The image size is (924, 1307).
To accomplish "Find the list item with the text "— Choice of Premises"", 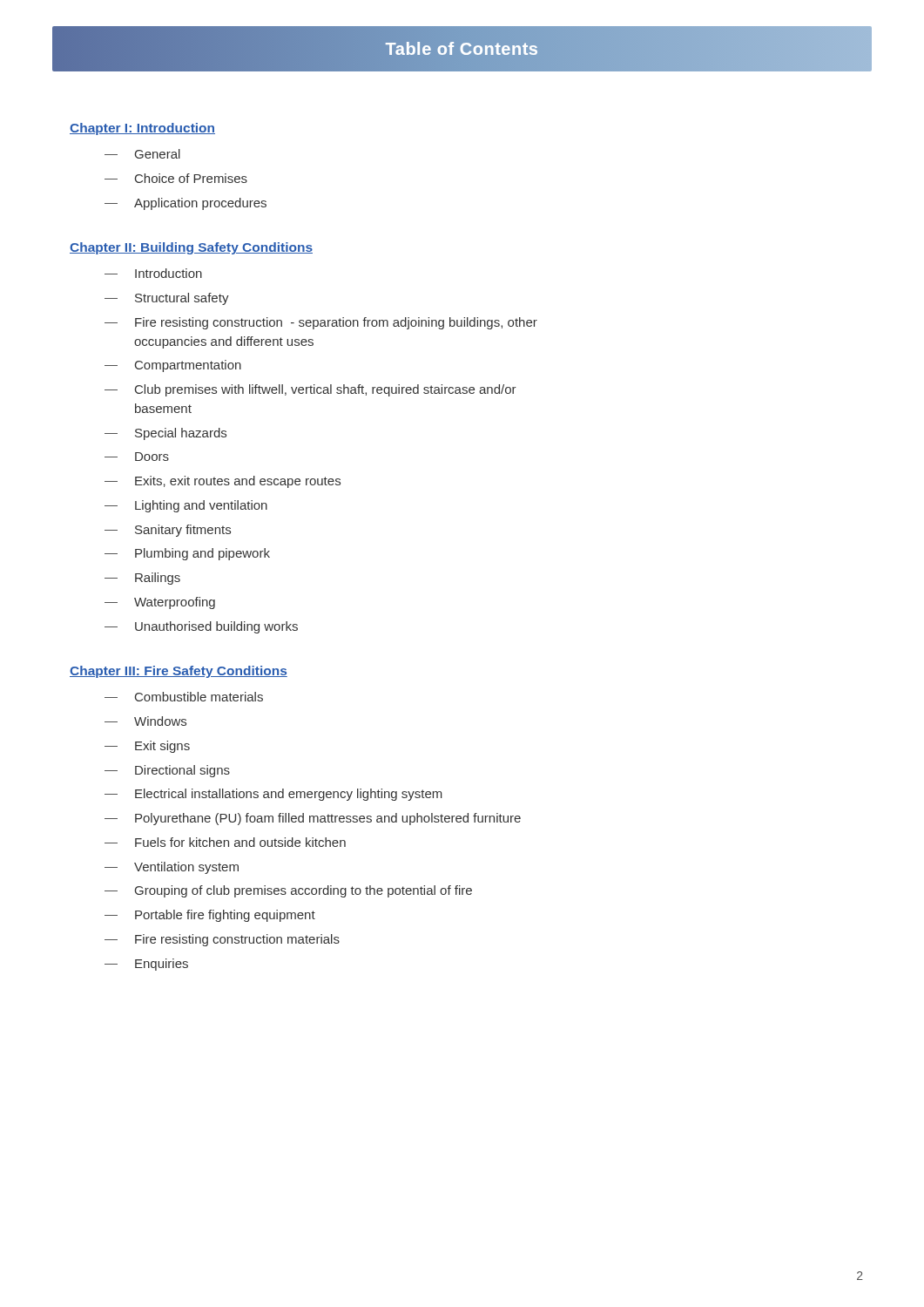I will pos(176,178).
